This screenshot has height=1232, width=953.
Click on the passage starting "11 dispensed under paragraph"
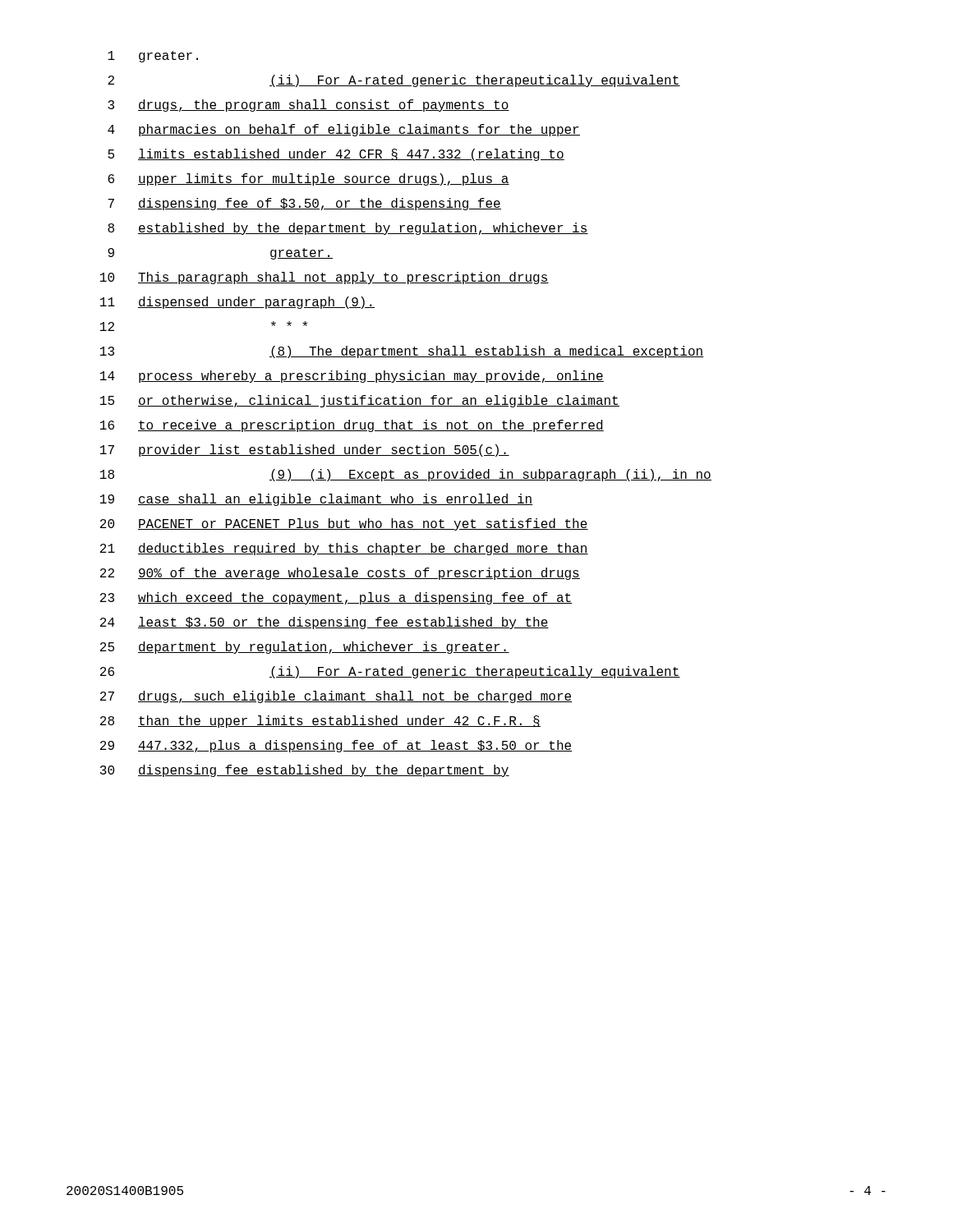237,303
